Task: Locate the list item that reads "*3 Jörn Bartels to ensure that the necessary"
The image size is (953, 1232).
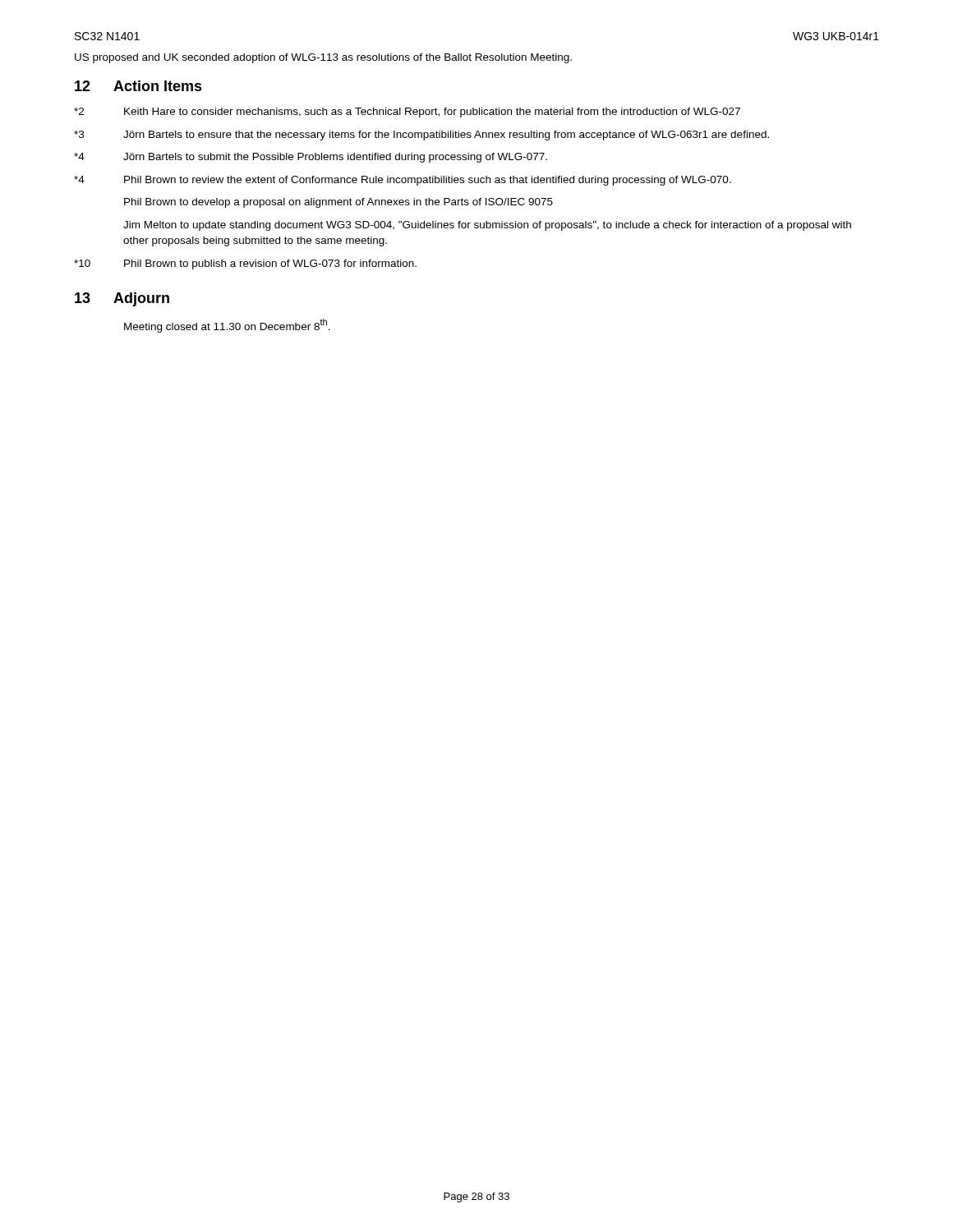Action: pos(476,134)
